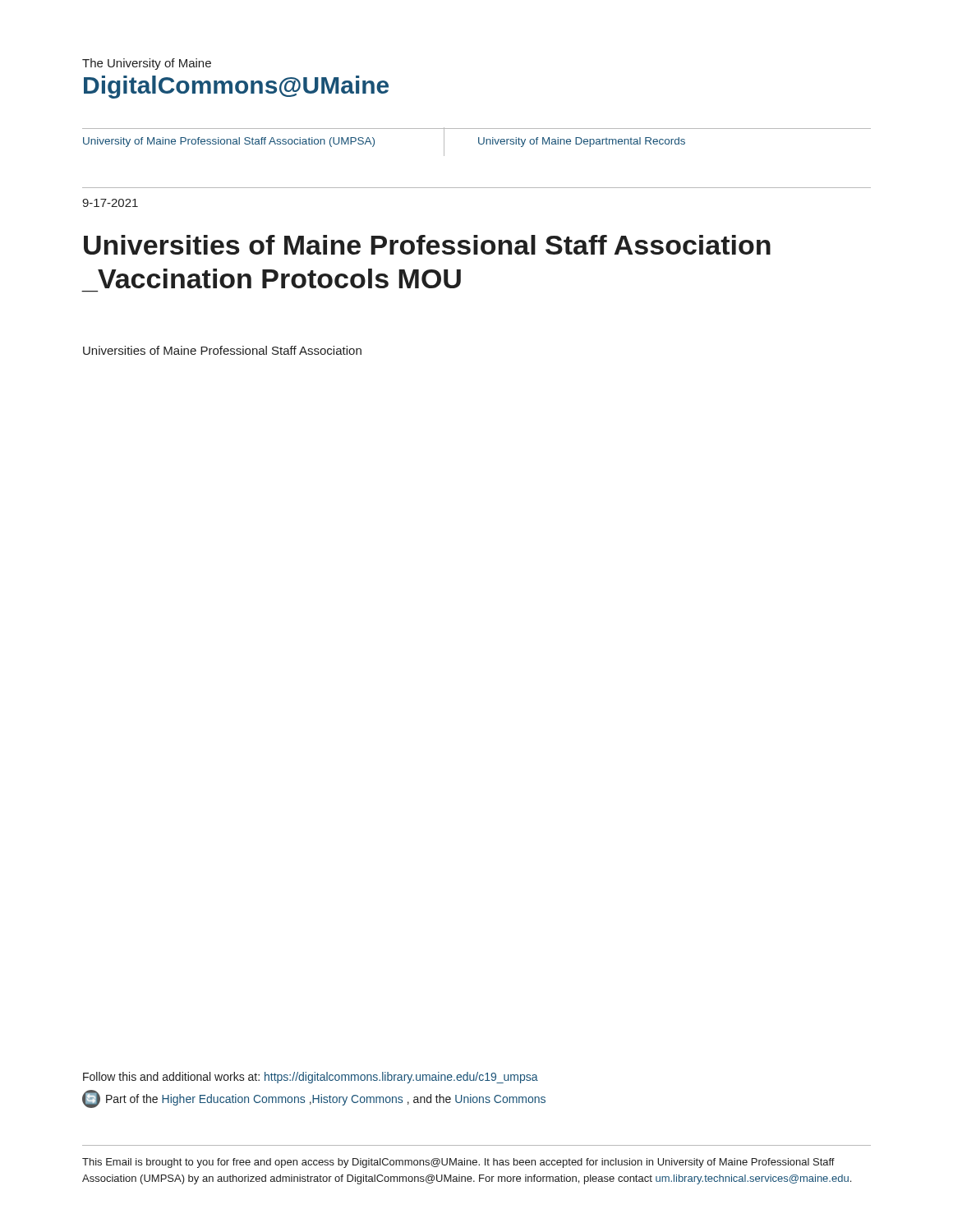Locate the text block with the text "Universities of Maine"

point(222,350)
